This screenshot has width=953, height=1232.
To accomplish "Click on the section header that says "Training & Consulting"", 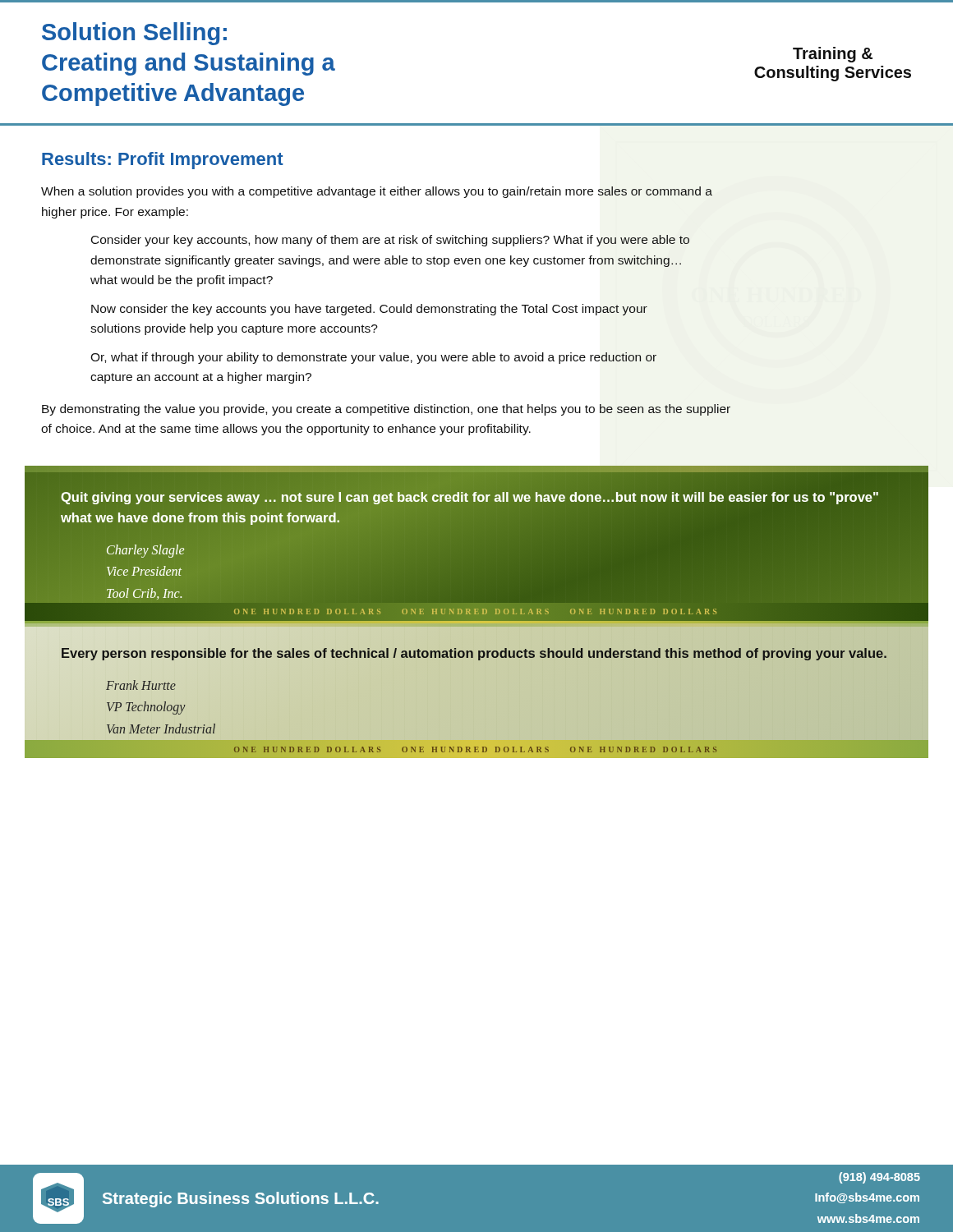I will pos(833,63).
